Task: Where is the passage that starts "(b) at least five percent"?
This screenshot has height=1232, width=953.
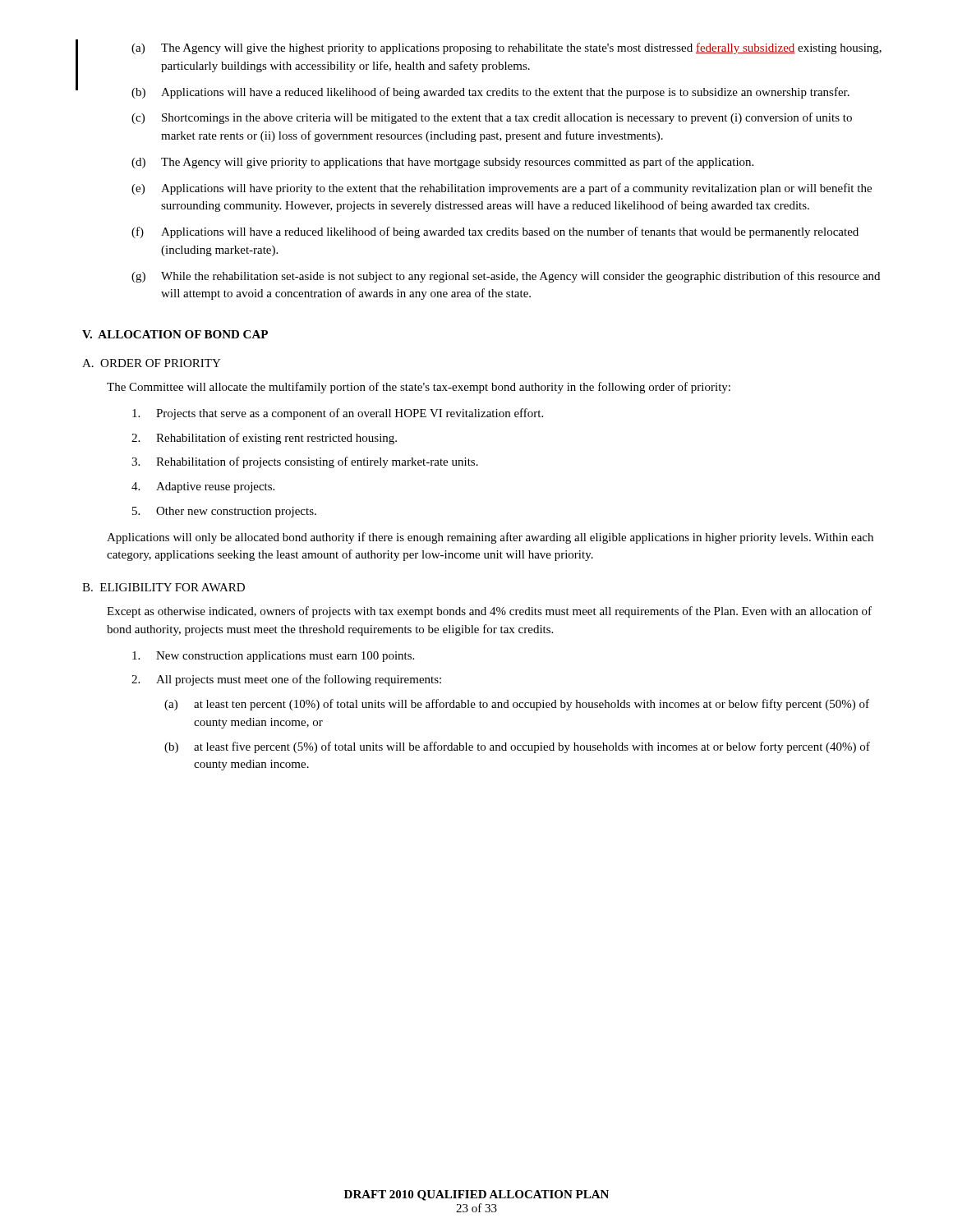Action: click(526, 756)
